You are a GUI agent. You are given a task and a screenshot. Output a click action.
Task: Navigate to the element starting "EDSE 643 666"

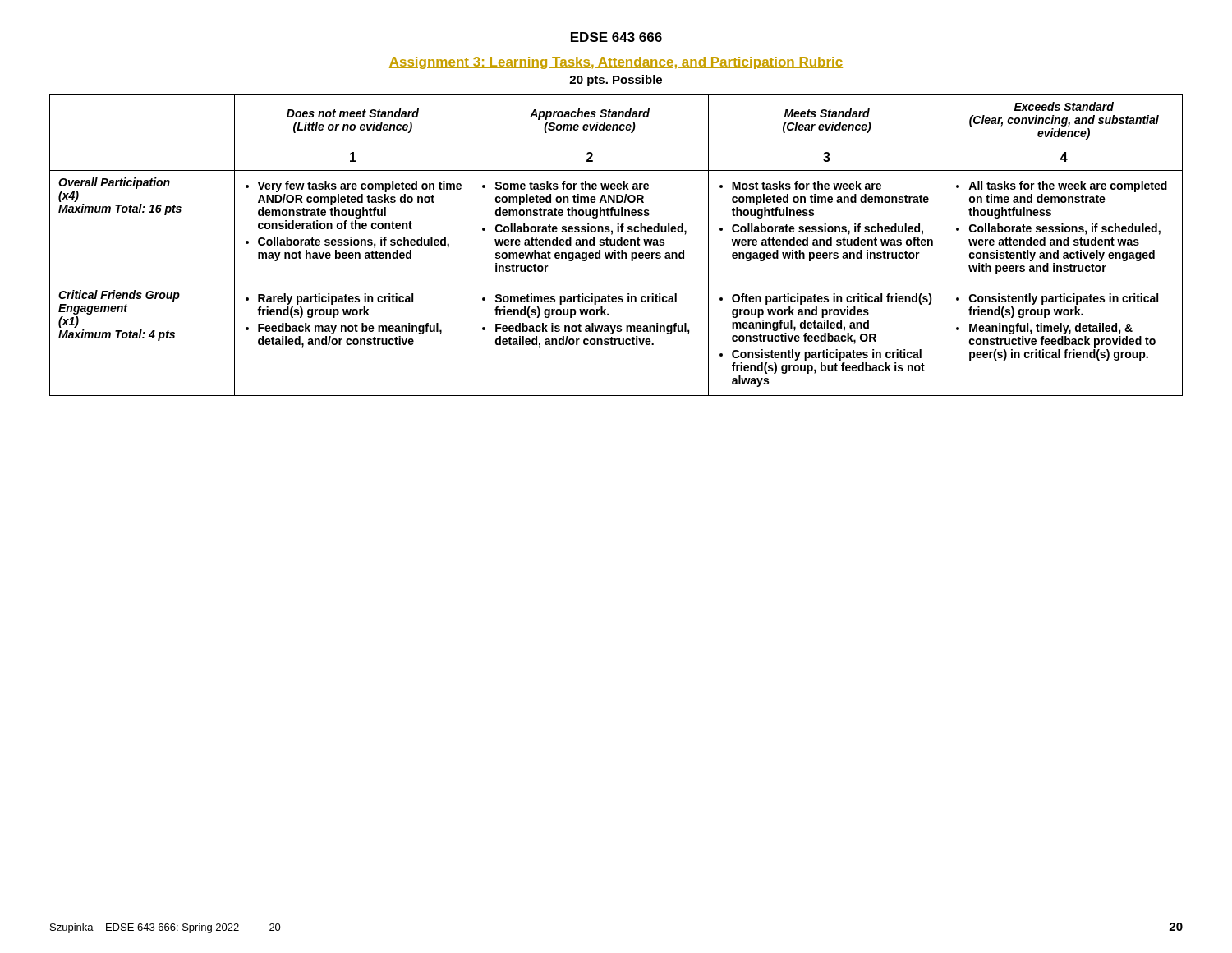click(616, 37)
